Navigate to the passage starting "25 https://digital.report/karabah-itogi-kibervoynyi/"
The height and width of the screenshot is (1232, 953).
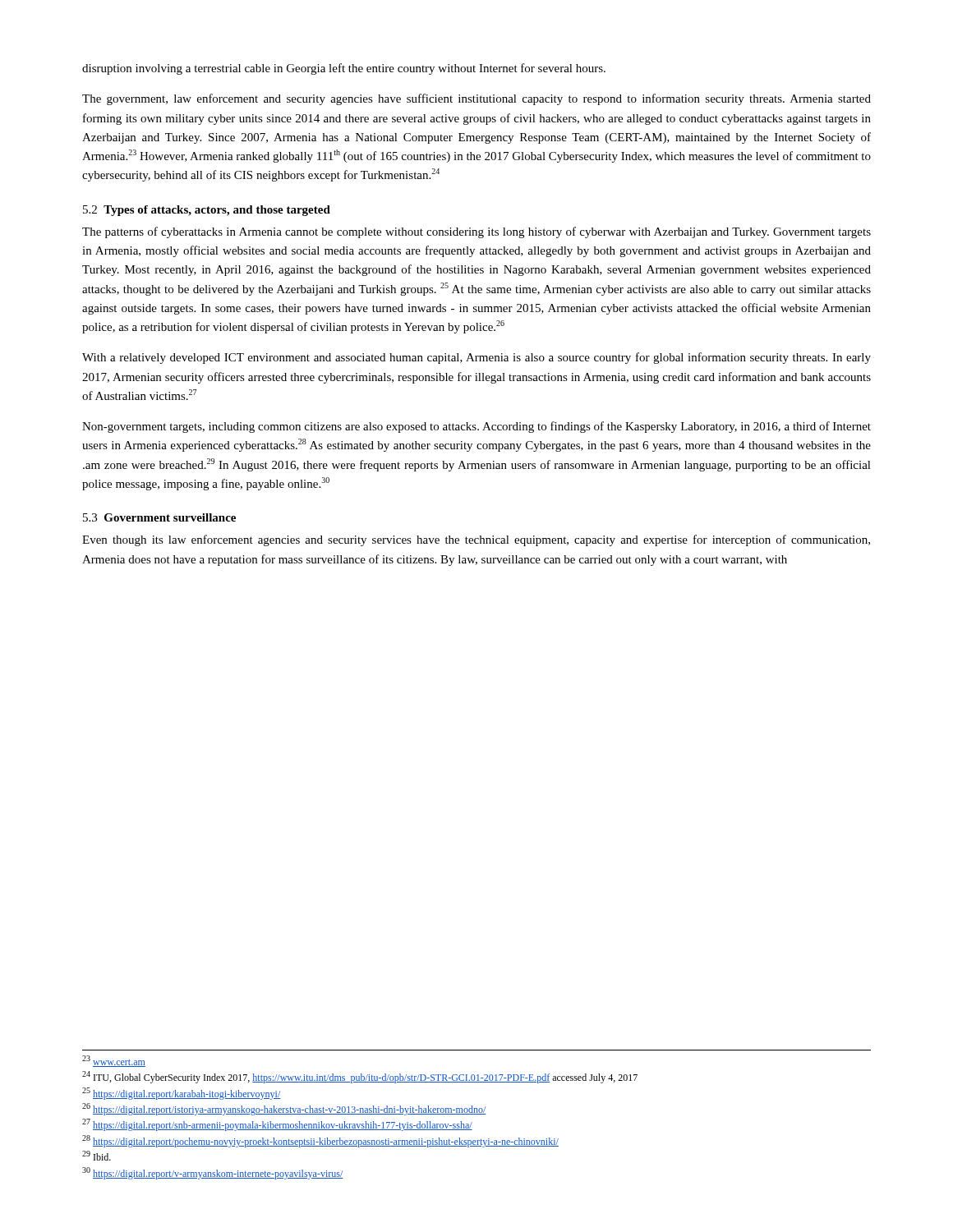(x=182, y=1094)
